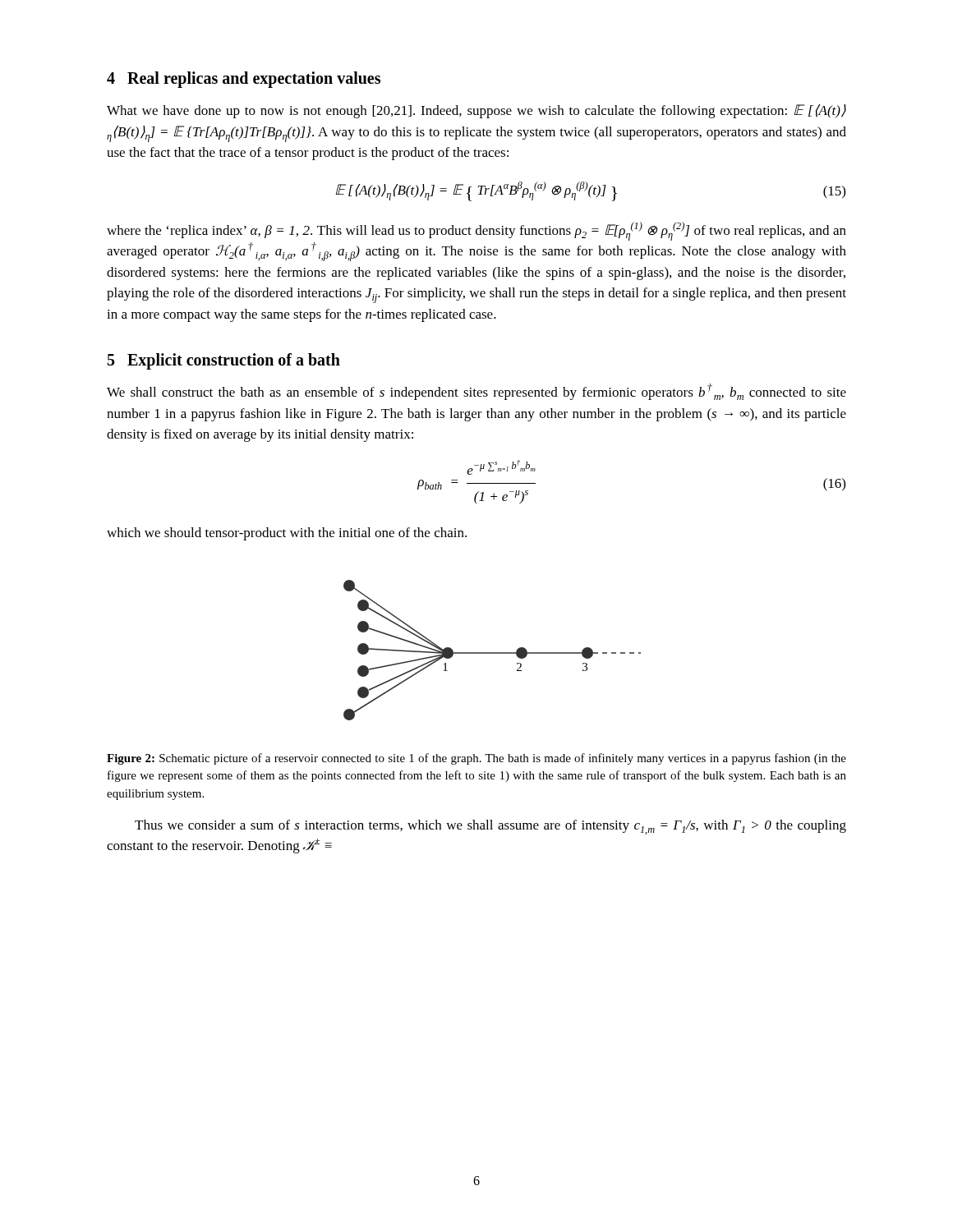Viewport: 953px width, 1232px height.
Task: Locate the schematic
Action: point(476,652)
